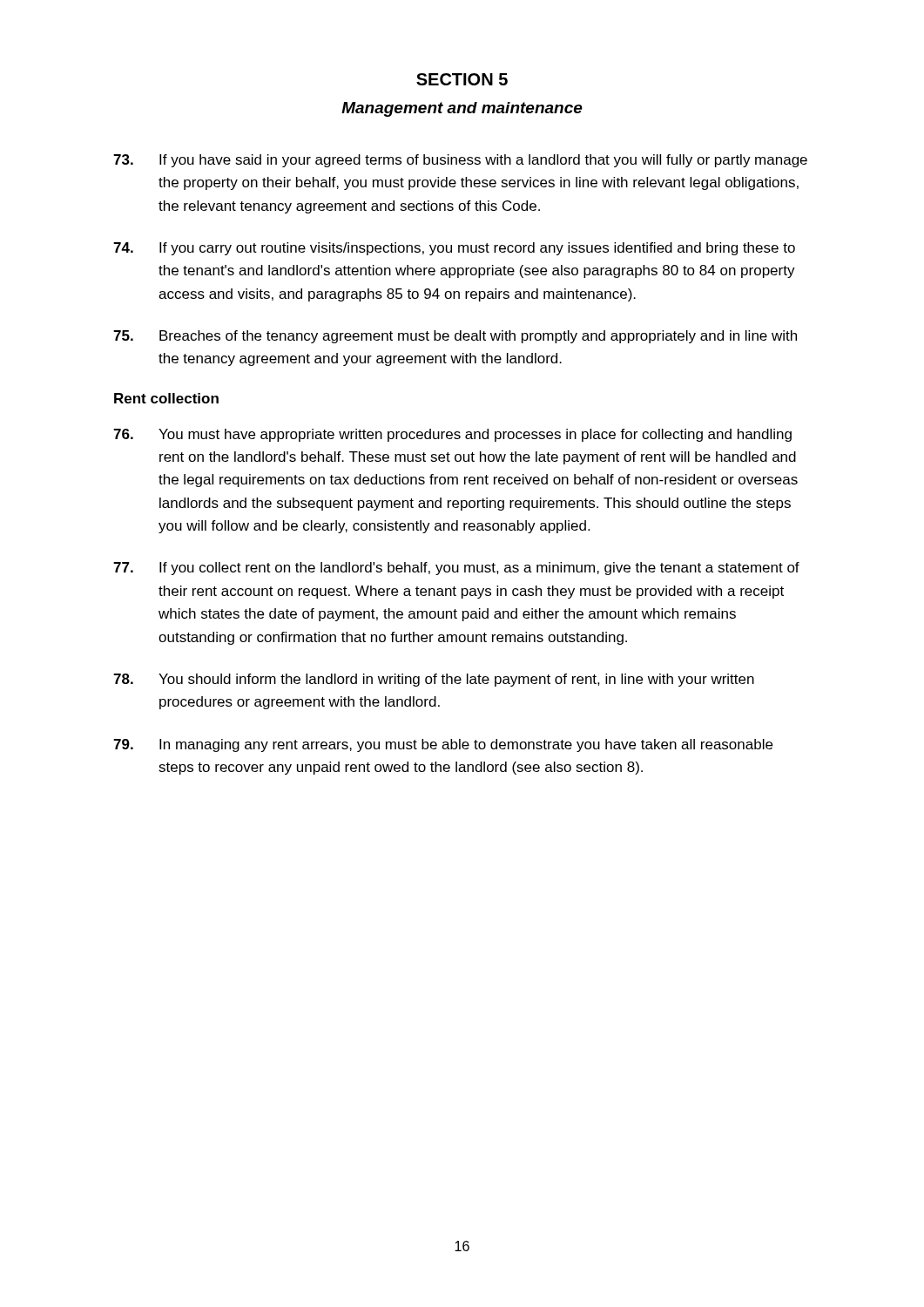The width and height of the screenshot is (924, 1307).
Task: Locate the list item that says "73. If you have said in"
Action: 462,183
